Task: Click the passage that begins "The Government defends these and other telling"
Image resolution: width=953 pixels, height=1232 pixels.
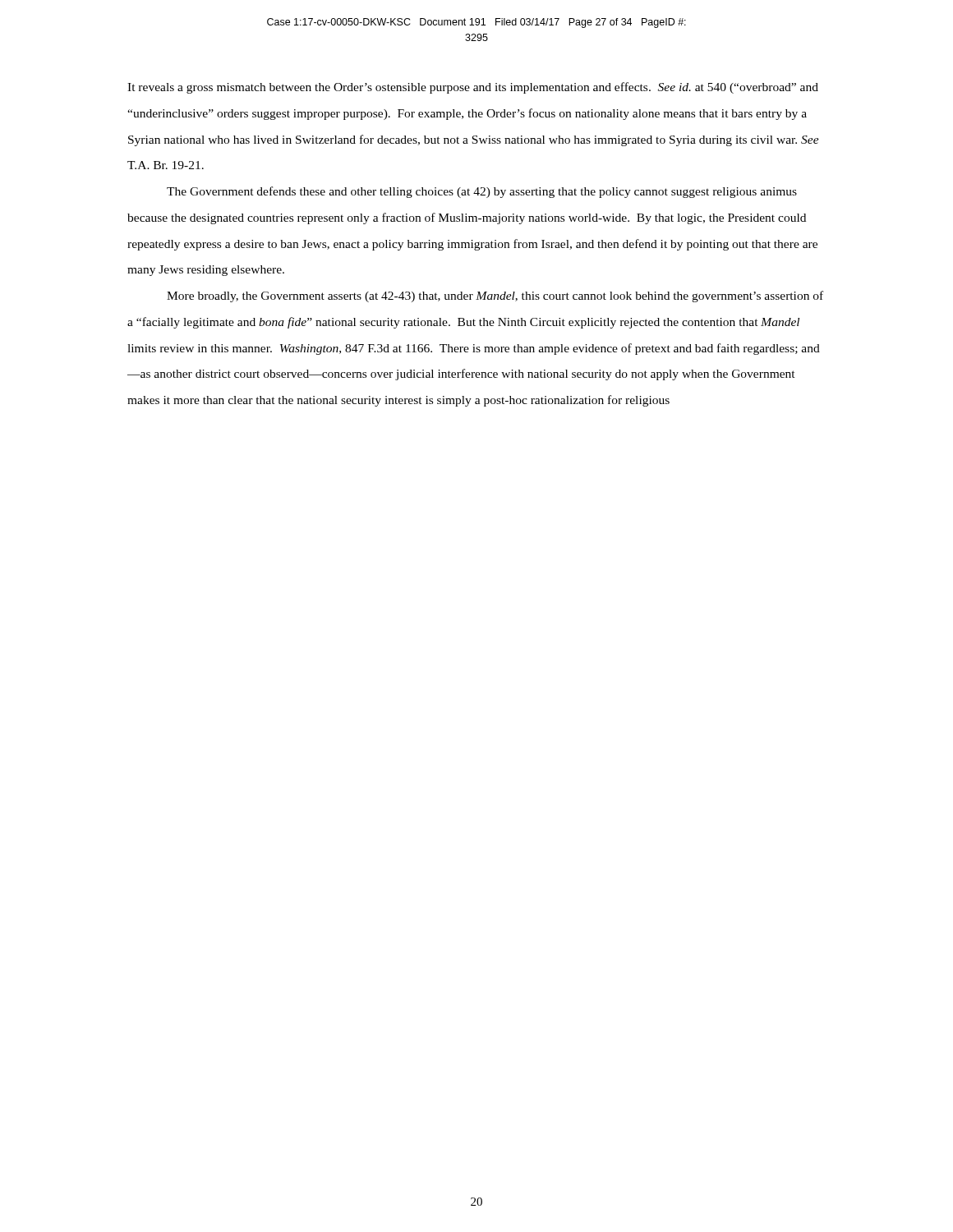Action: (473, 230)
